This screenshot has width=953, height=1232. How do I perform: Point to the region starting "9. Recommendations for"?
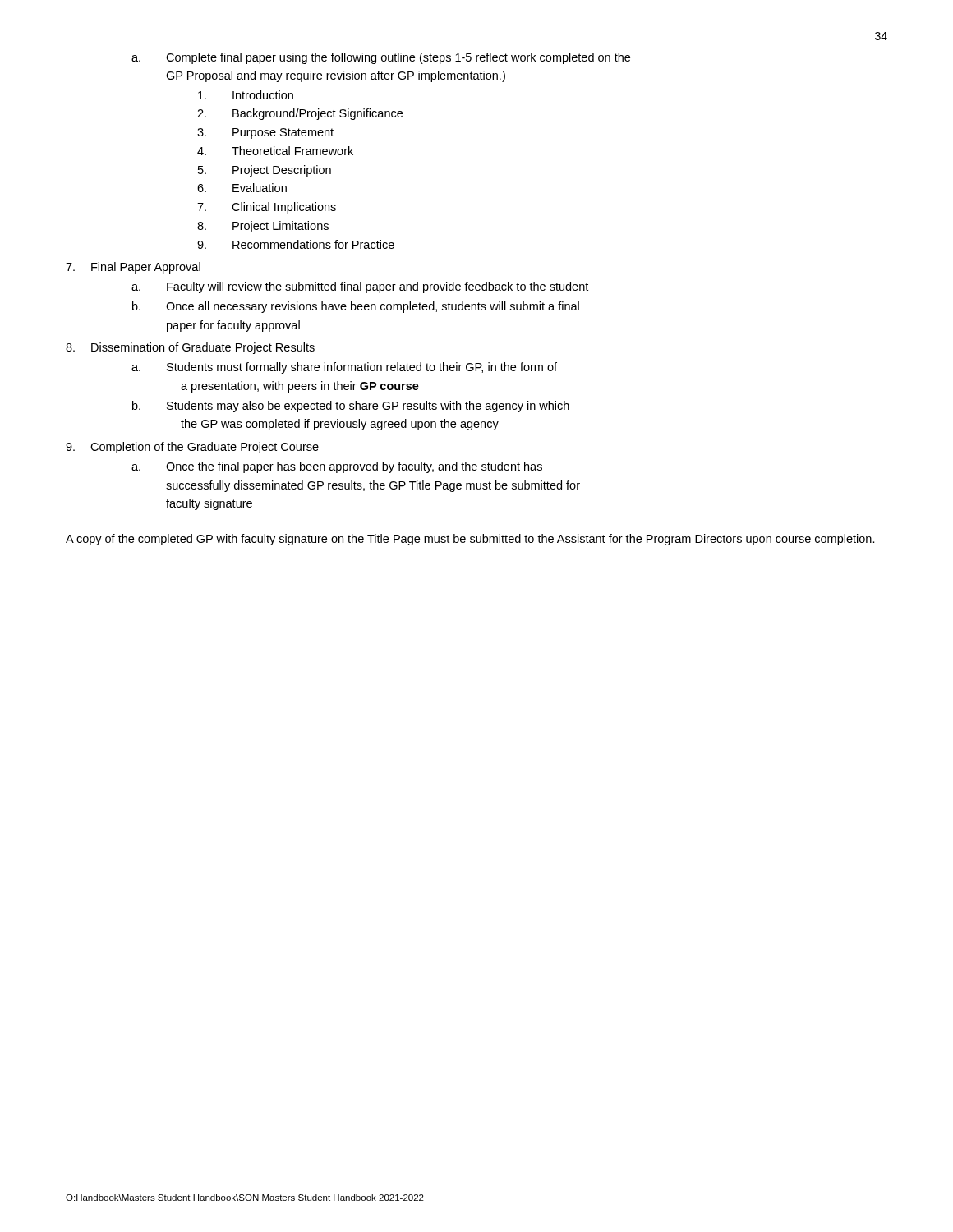pyautogui.click(x=296, y=245)
